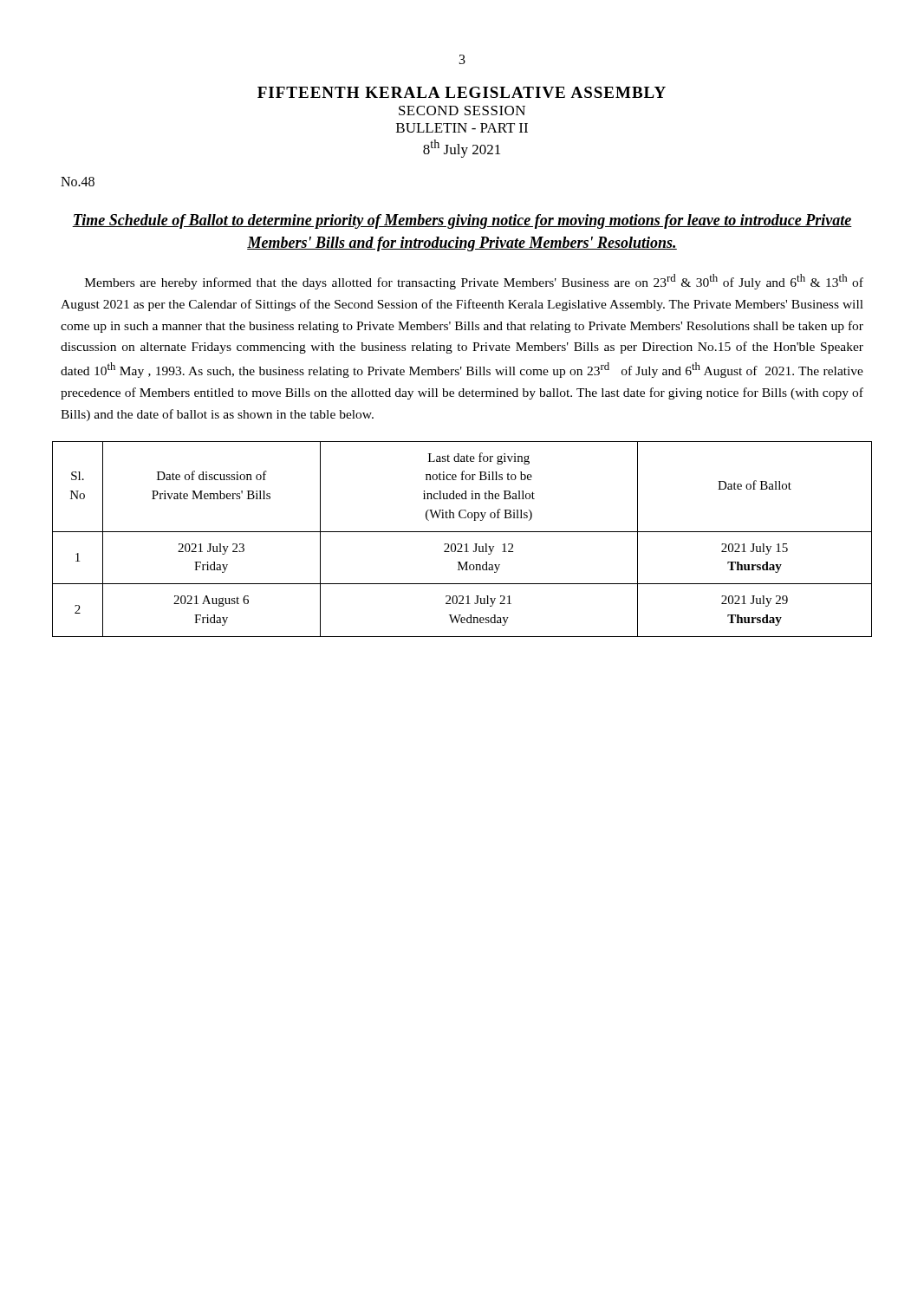Locate a section header
The height and width of the screenshot is (1300, 924).
click(462, 231)
